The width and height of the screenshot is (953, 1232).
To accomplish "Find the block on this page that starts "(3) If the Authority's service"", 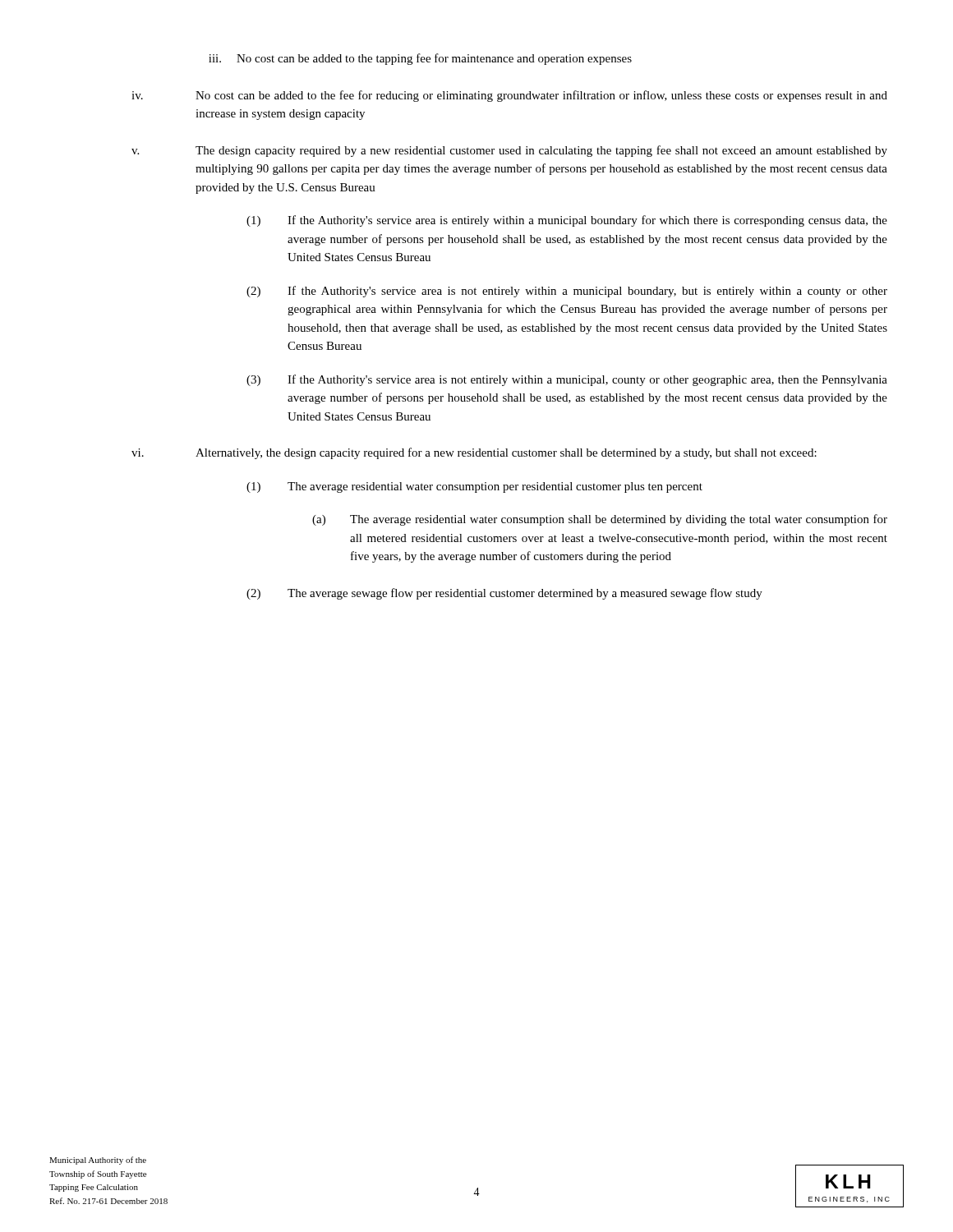I will click(x=567, y=398).
